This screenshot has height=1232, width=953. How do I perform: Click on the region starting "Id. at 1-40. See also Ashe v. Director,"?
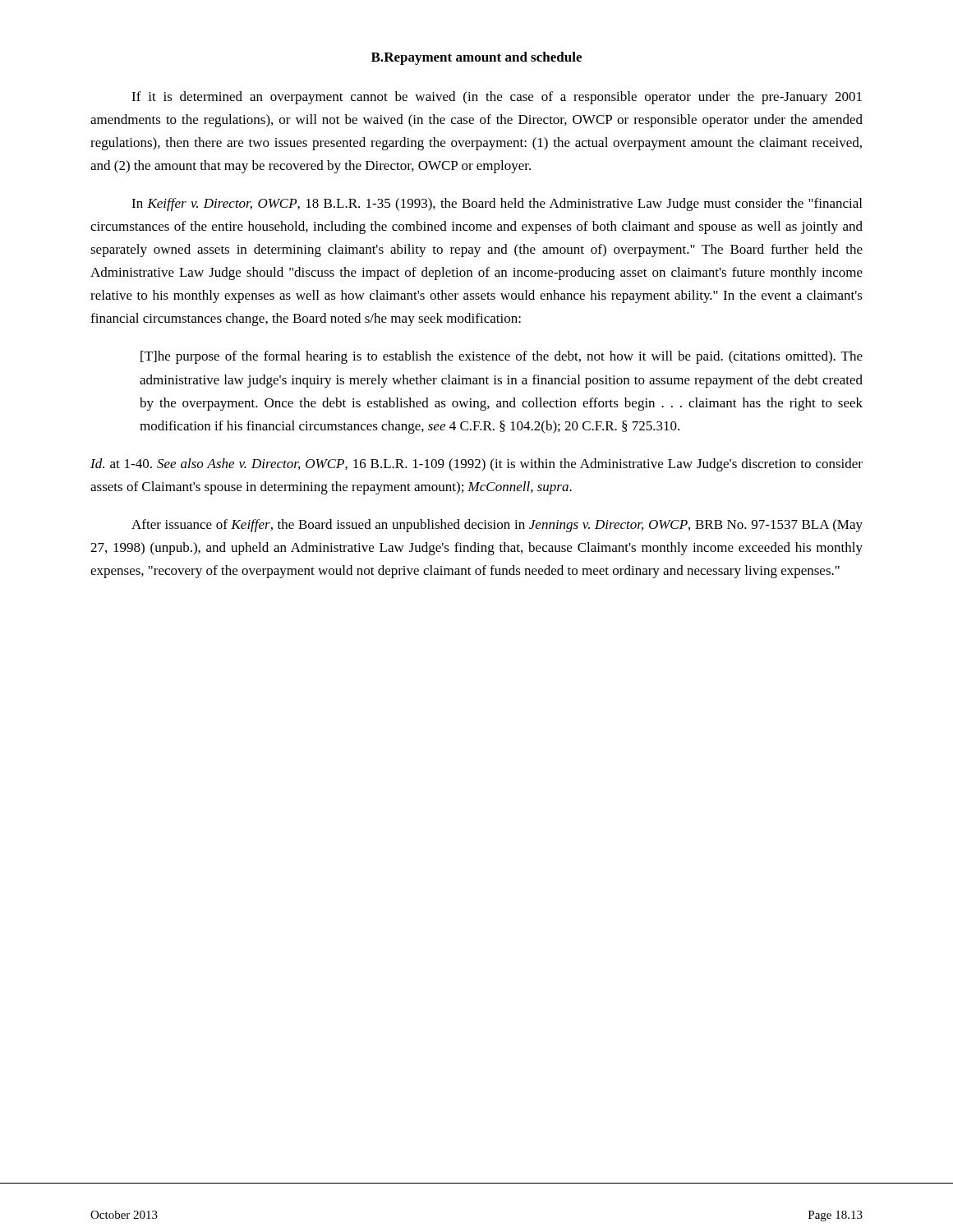coord(476,475)
